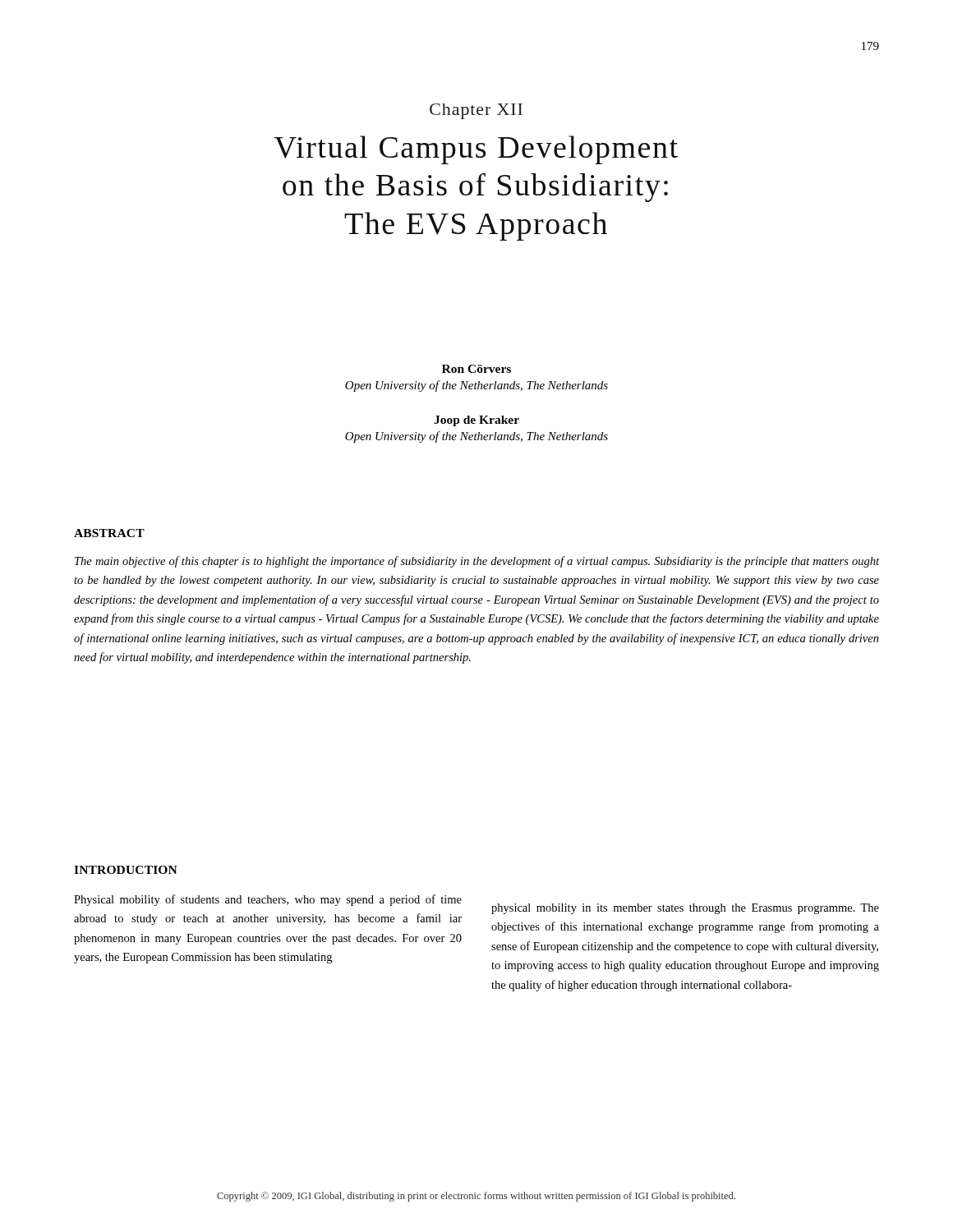The height and width of the screenshot is (1232, 953).
Task: Navigate to the region starting "Ron Cörvers Open University of"
Action: click(476, 369)
